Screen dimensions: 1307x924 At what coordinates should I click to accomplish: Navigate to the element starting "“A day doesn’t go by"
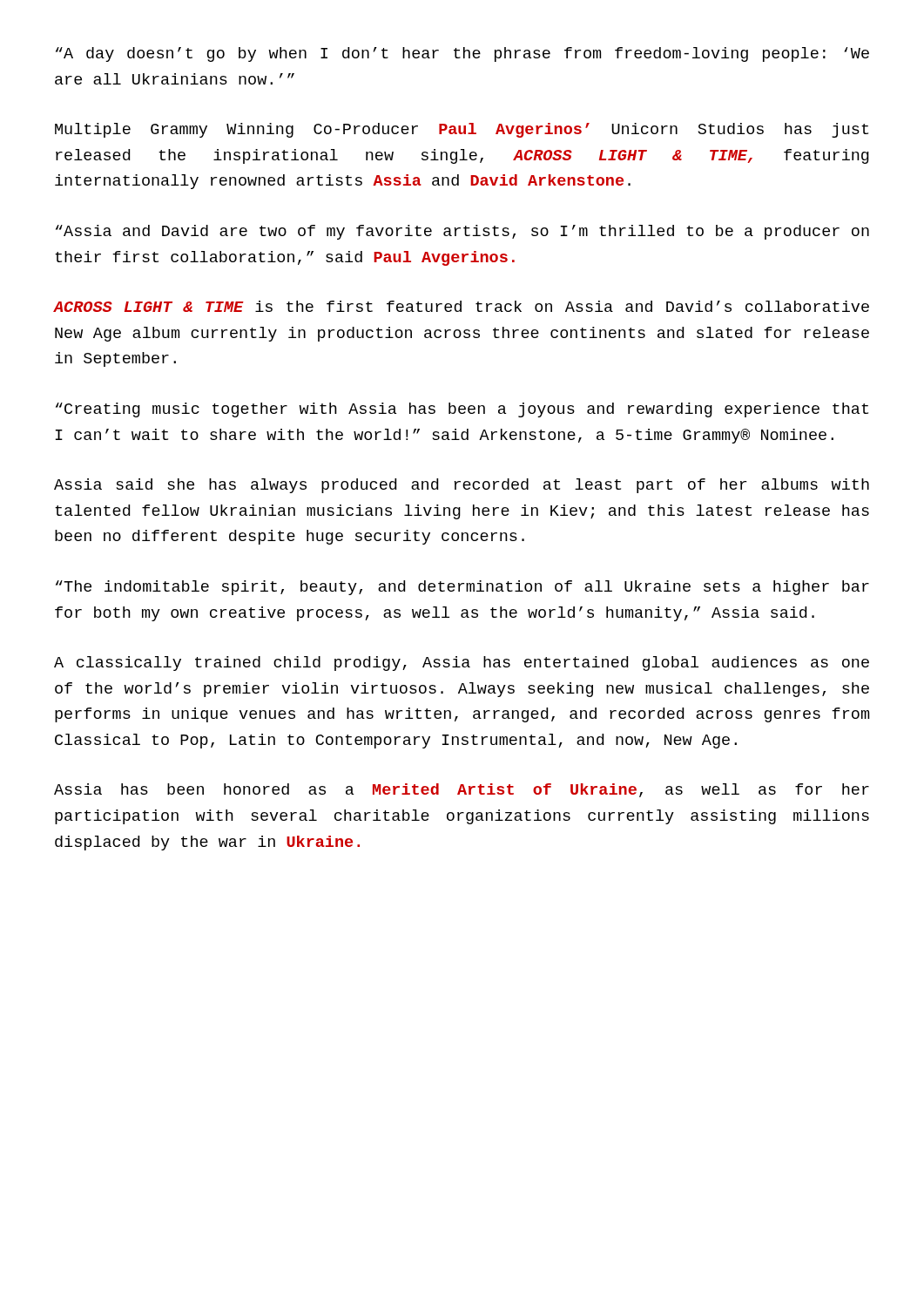[462, 67]
